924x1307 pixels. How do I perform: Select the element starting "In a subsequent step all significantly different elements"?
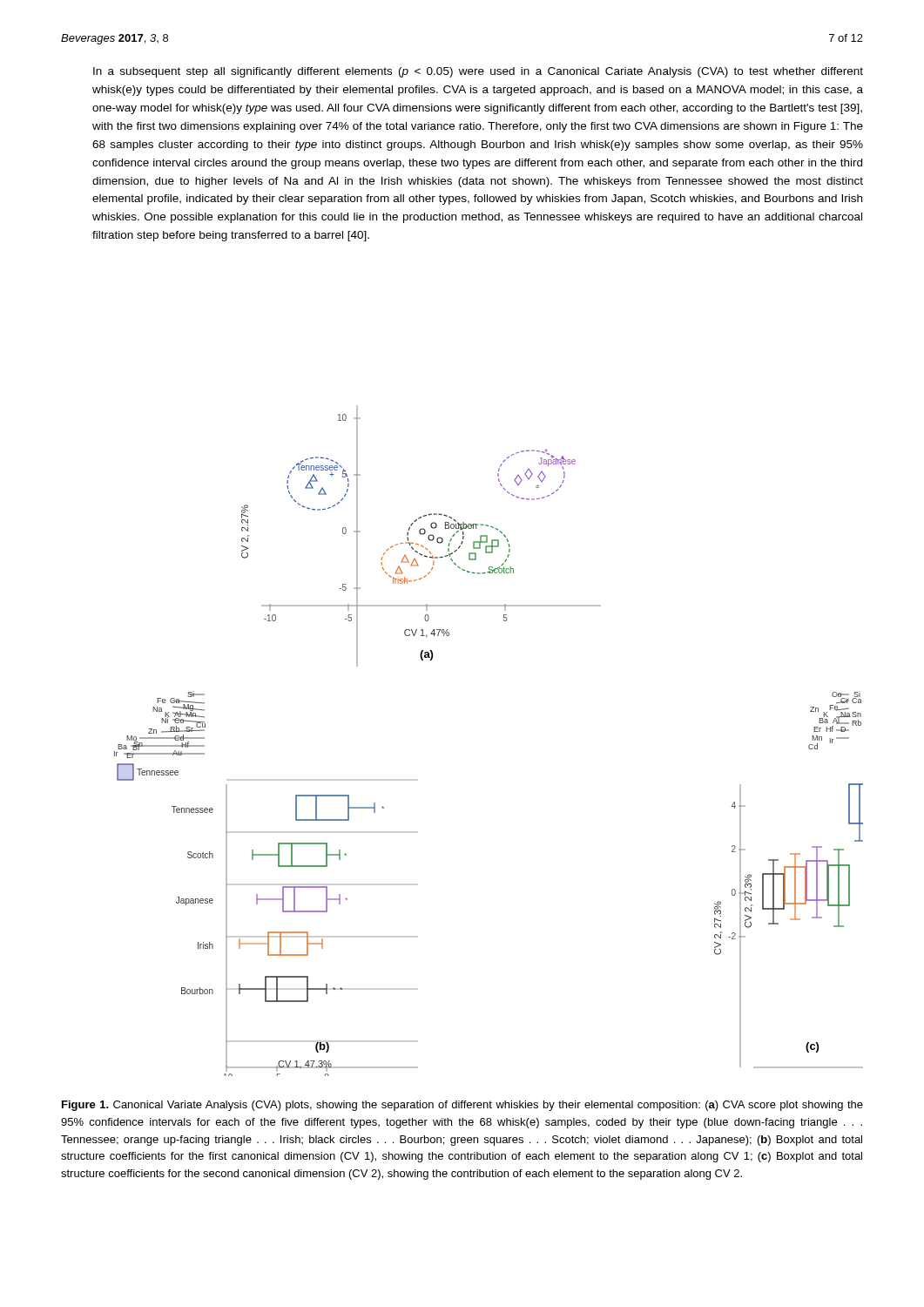[478, 154]
